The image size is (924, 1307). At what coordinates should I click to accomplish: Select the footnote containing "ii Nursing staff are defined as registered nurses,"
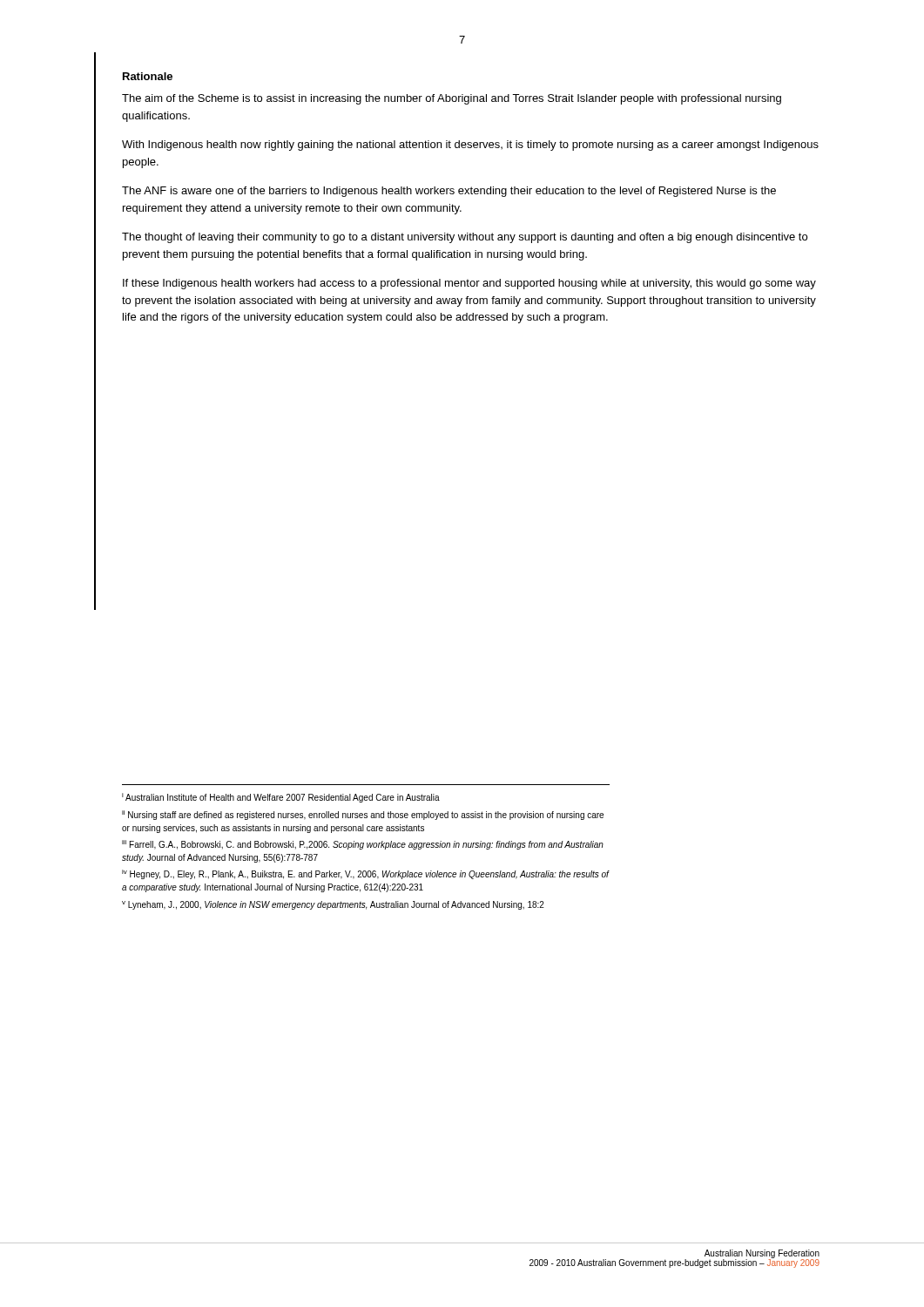[x=363, y=821]
